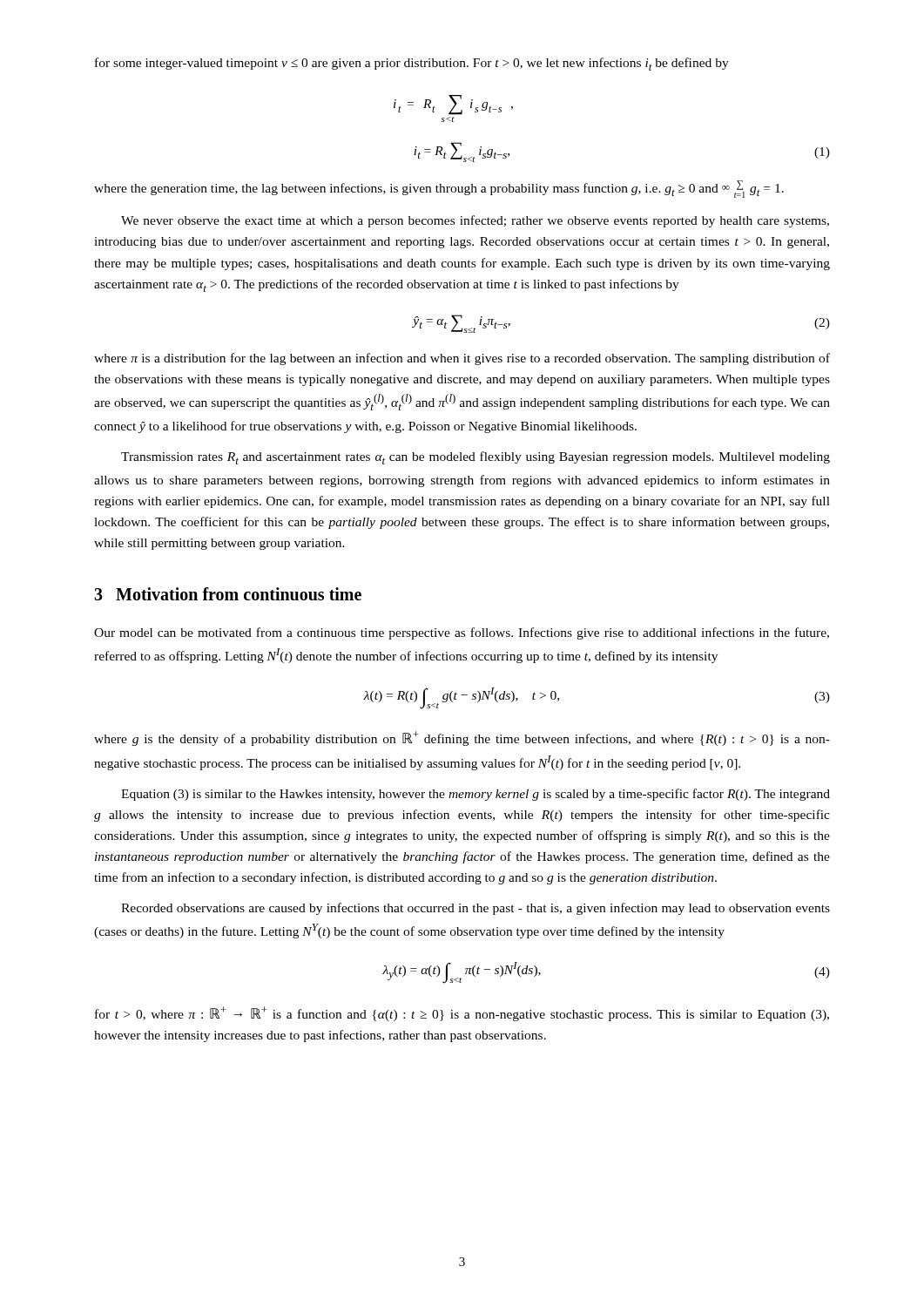Click on the text block containing "Transmission rates Rt and ascertainment rates"
Image resolution: width=924 pixels, height=1307 pixels.
[x=462, y=500]
